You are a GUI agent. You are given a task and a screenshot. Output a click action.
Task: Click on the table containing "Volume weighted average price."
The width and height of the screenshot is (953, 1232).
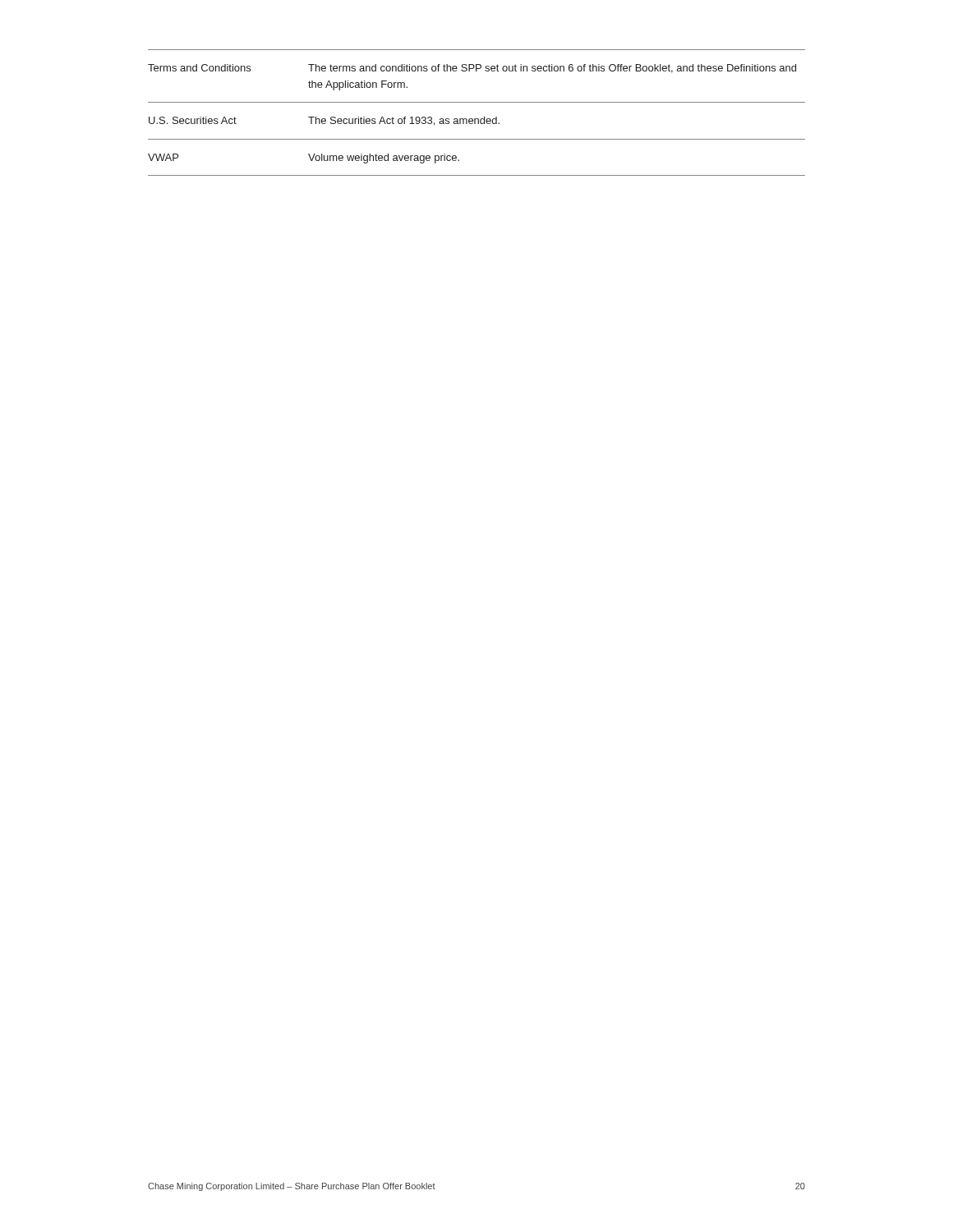pyautogui.click(x=476, y=113)
